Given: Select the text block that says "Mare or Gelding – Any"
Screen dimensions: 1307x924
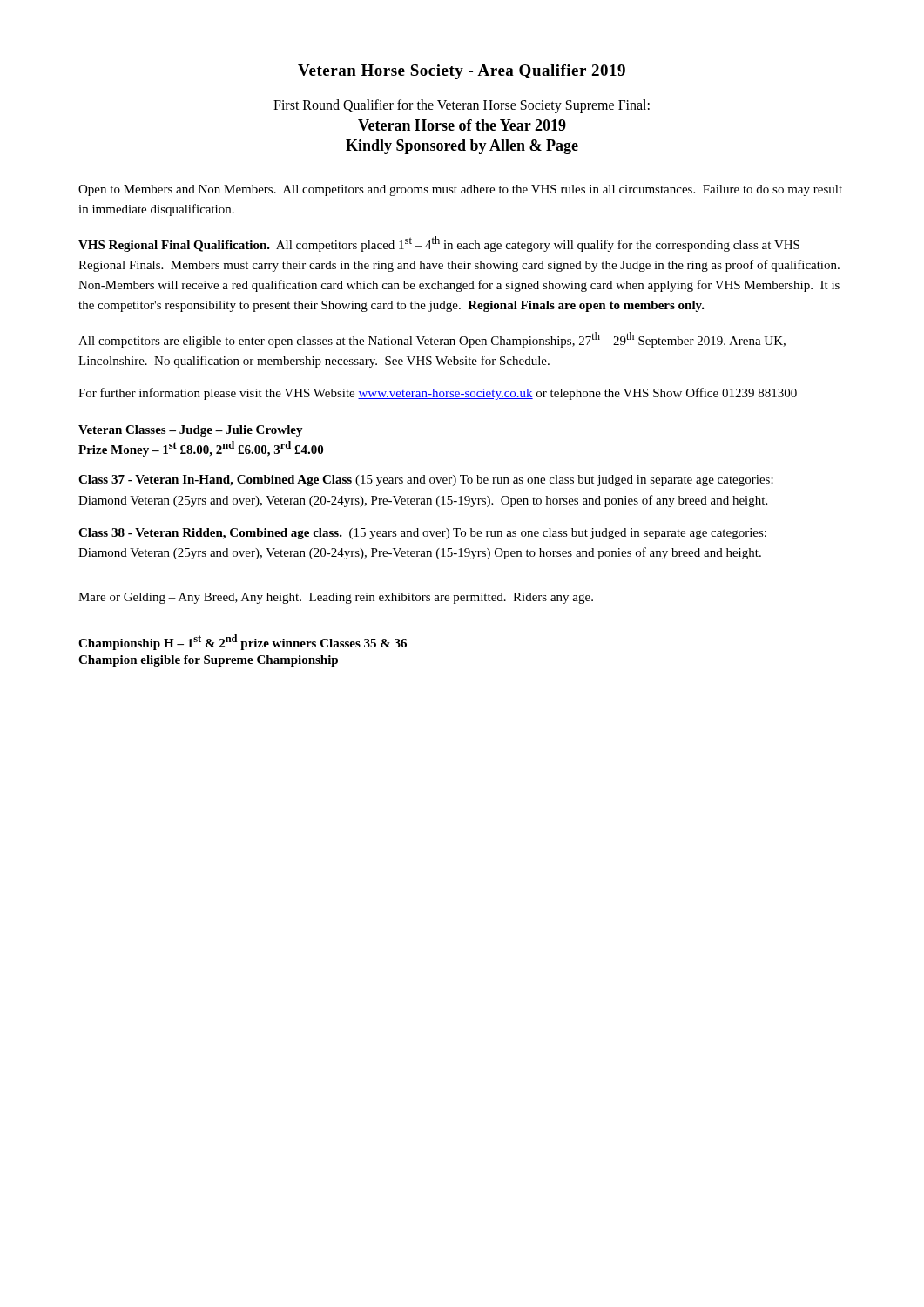Looking at the screenshot, I should [x=336, y=597].
